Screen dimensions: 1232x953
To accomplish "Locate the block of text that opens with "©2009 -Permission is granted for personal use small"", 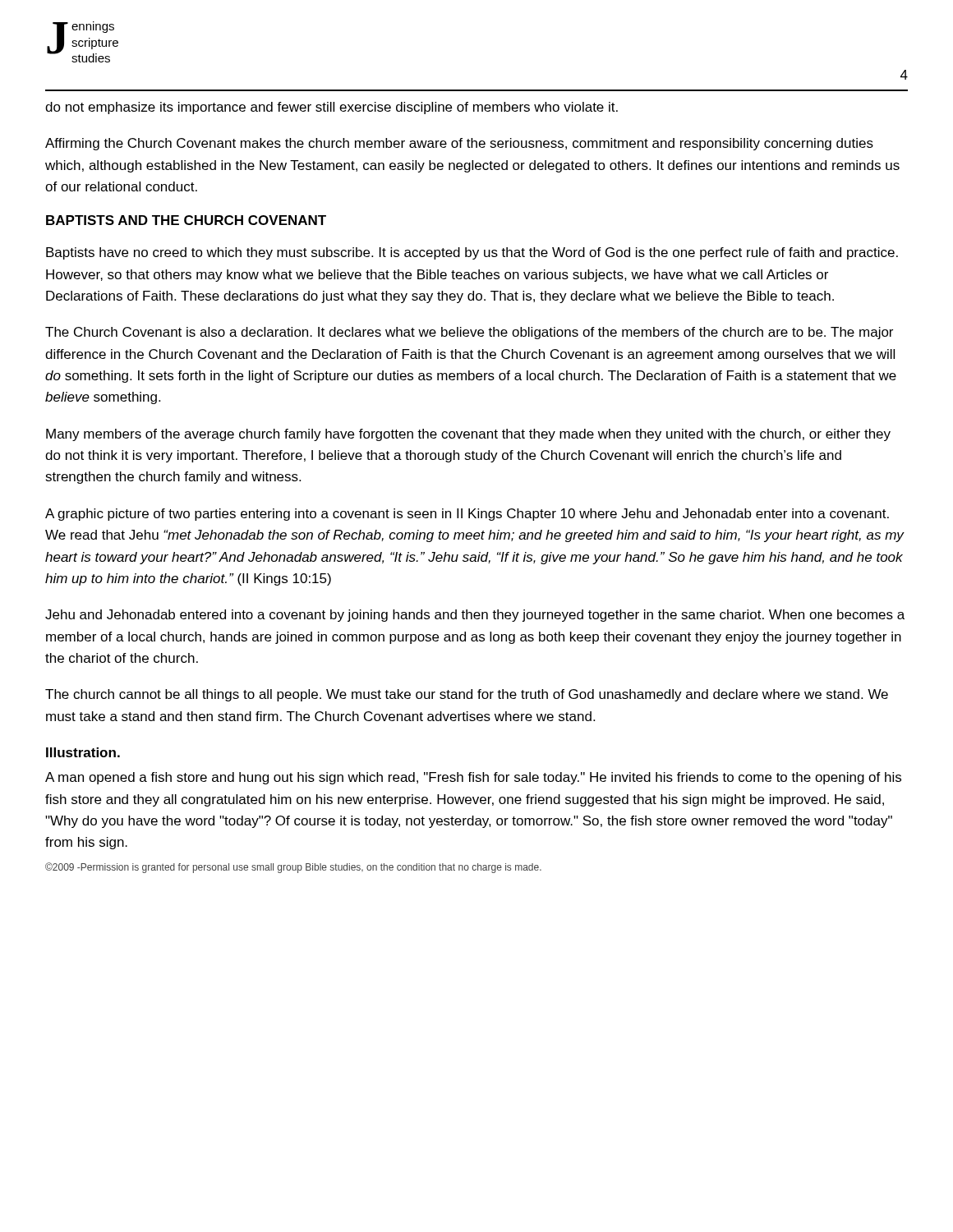I will coord(293,867).
